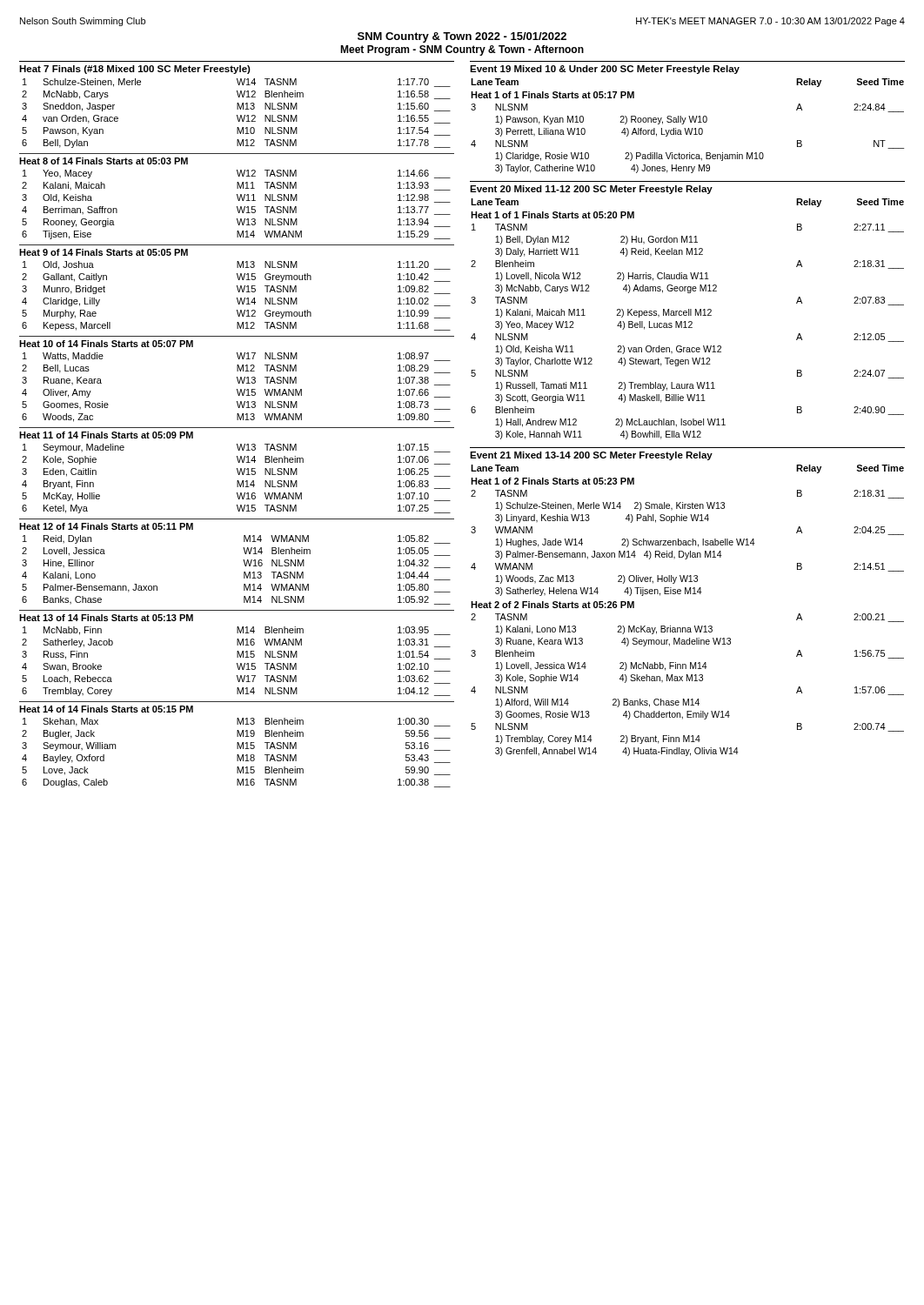Click on the table containing "3) Kole, Hannah W11"
Screen dimensions: 1305x924
687,318
